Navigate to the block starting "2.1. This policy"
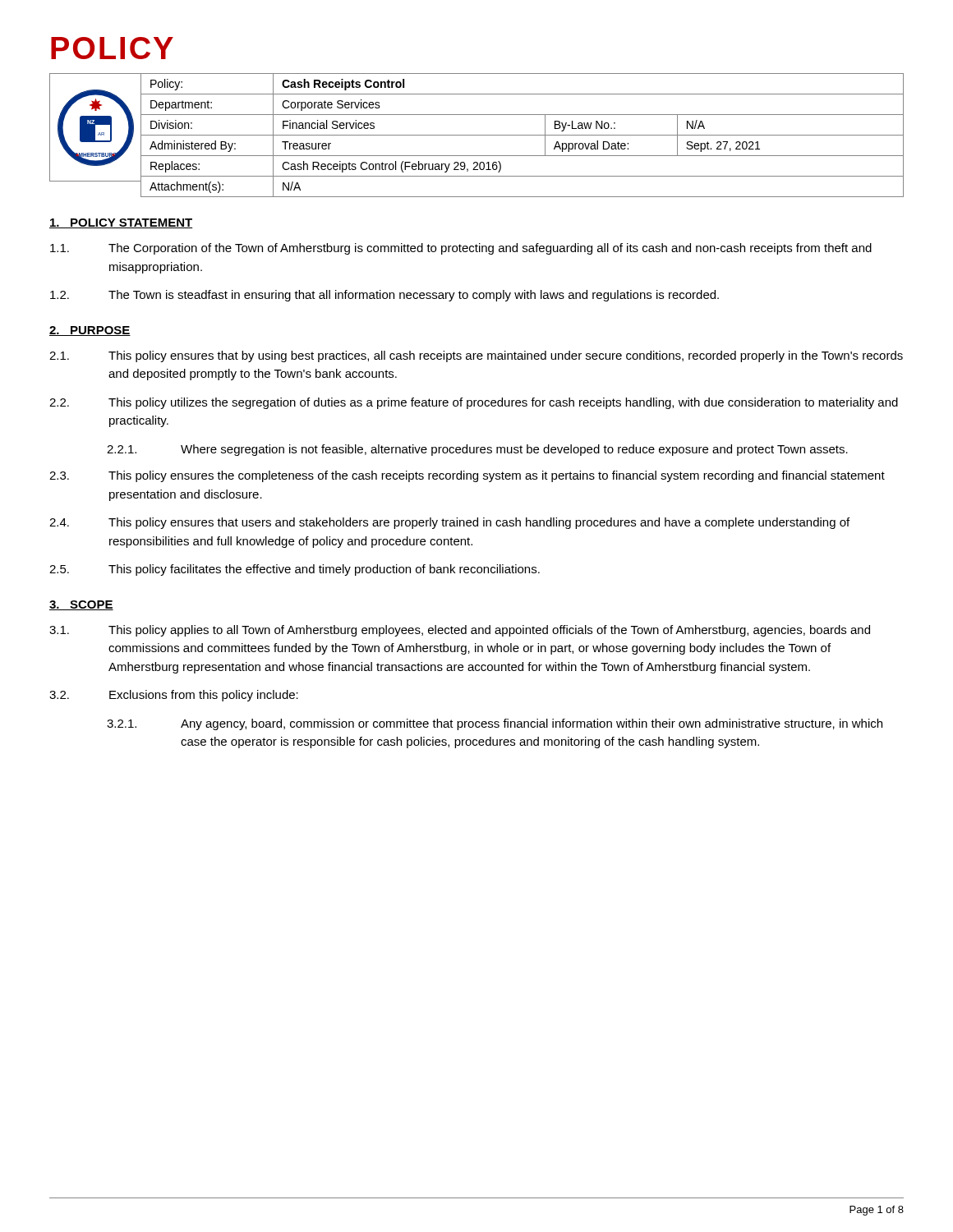Screen dimensions: 1232x953 tap(476, 365)
